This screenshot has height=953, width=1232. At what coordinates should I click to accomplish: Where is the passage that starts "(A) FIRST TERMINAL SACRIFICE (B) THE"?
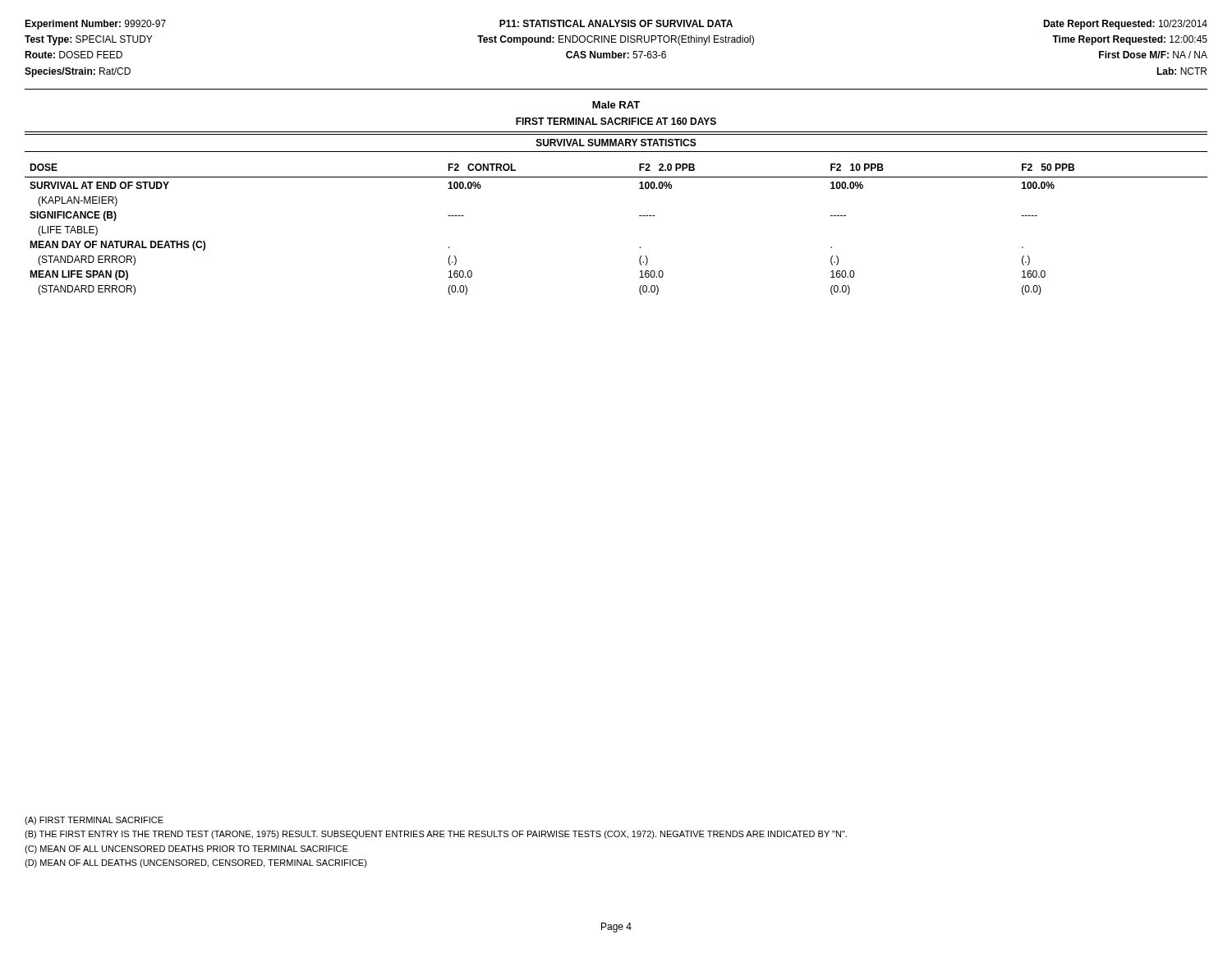click(436, 841)
